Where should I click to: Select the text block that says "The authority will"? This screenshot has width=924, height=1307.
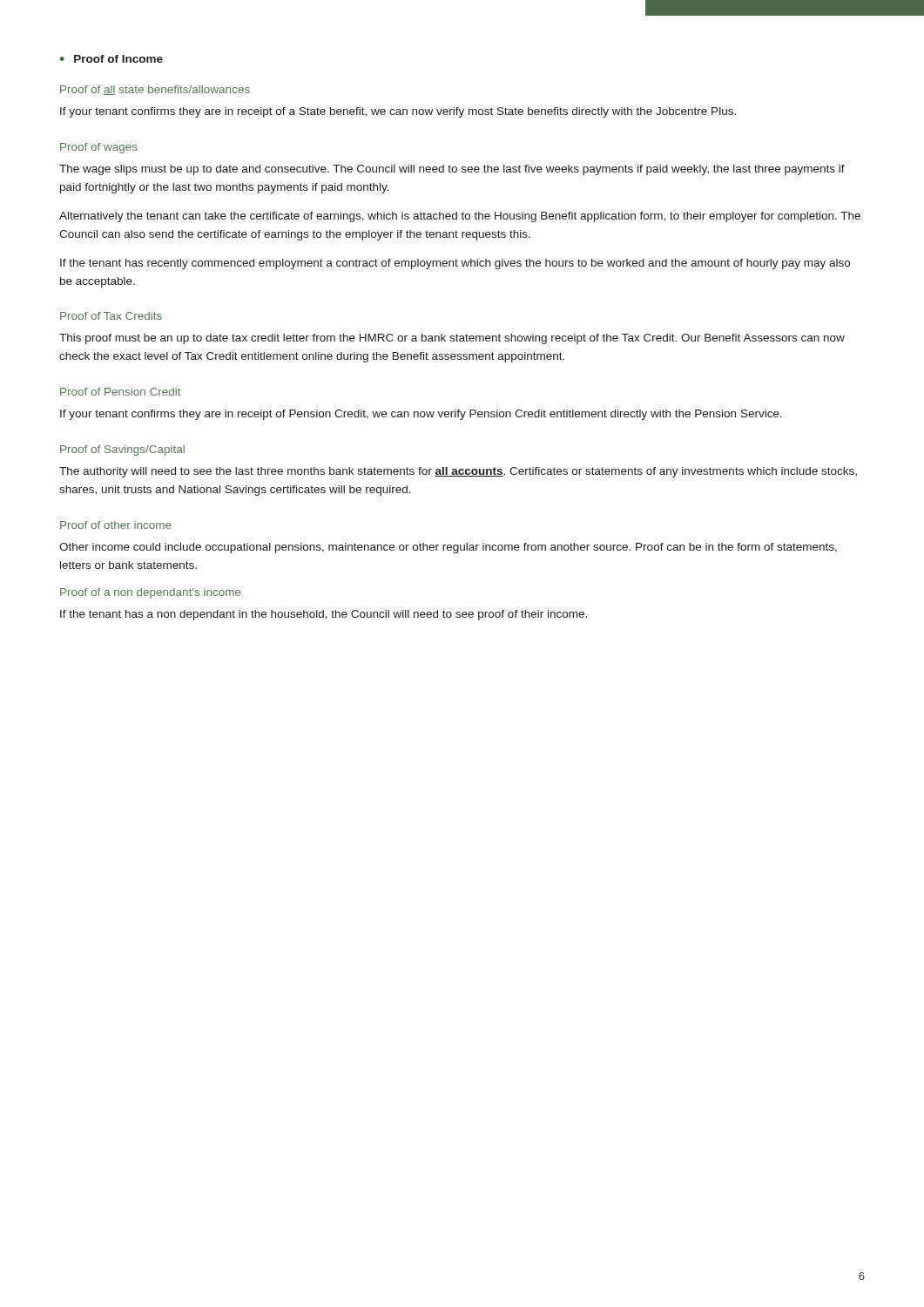458,480
